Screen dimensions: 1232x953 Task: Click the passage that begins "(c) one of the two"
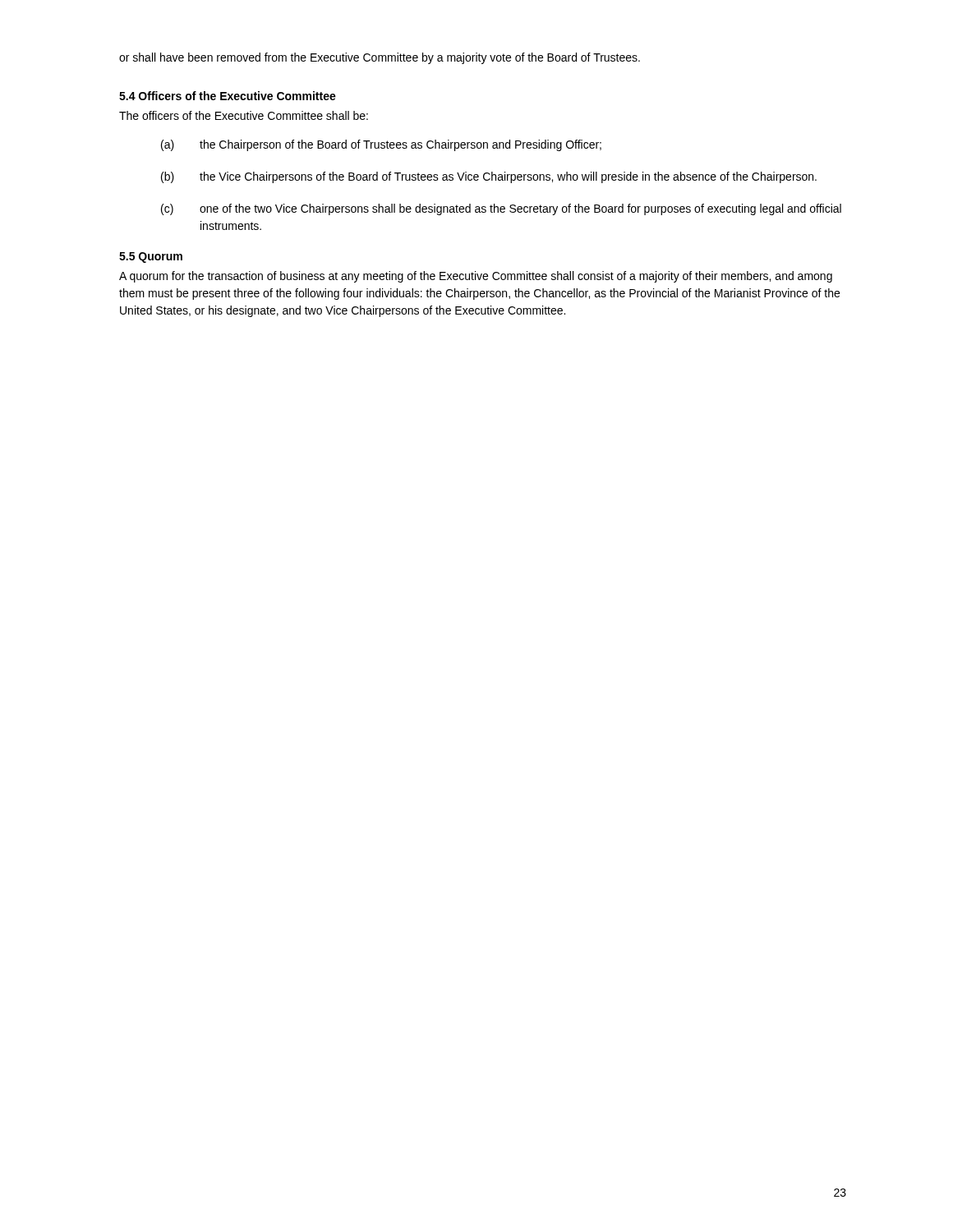pyautogui.click(x=503, y=218)
